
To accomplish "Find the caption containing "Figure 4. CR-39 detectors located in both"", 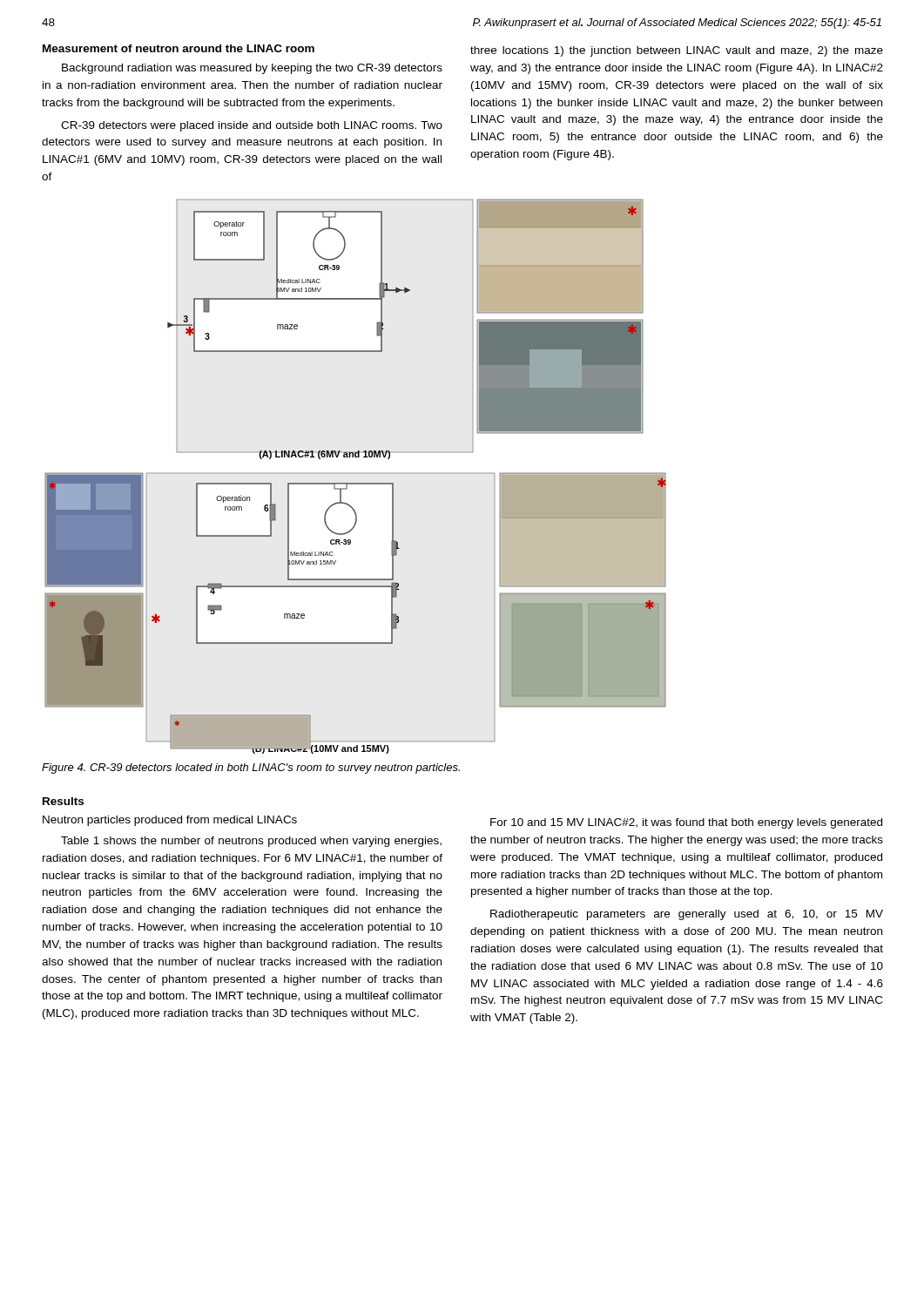I will click(x=462, y=768).
